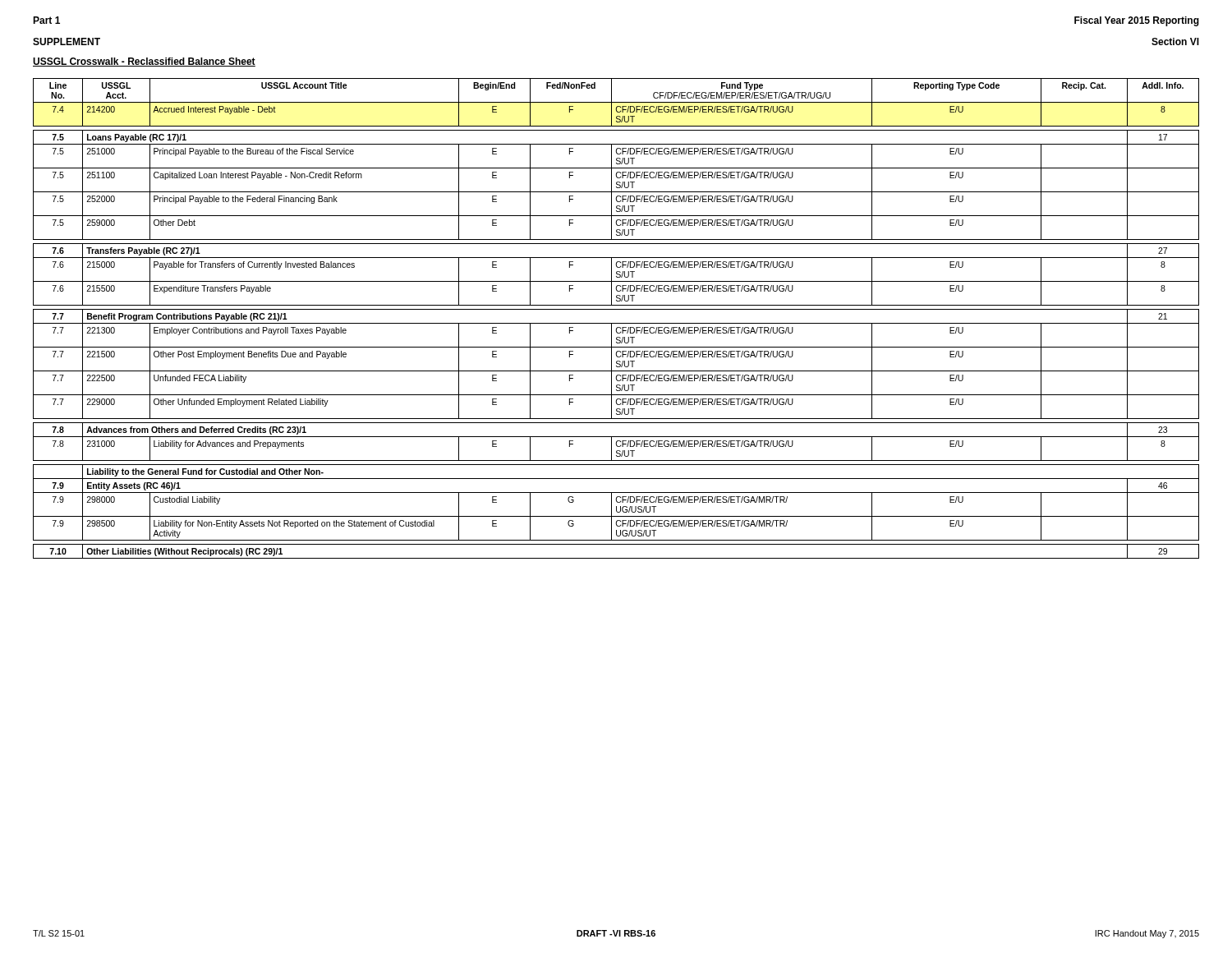Find a table
The image size is (1232, 953).
[616, 318]
